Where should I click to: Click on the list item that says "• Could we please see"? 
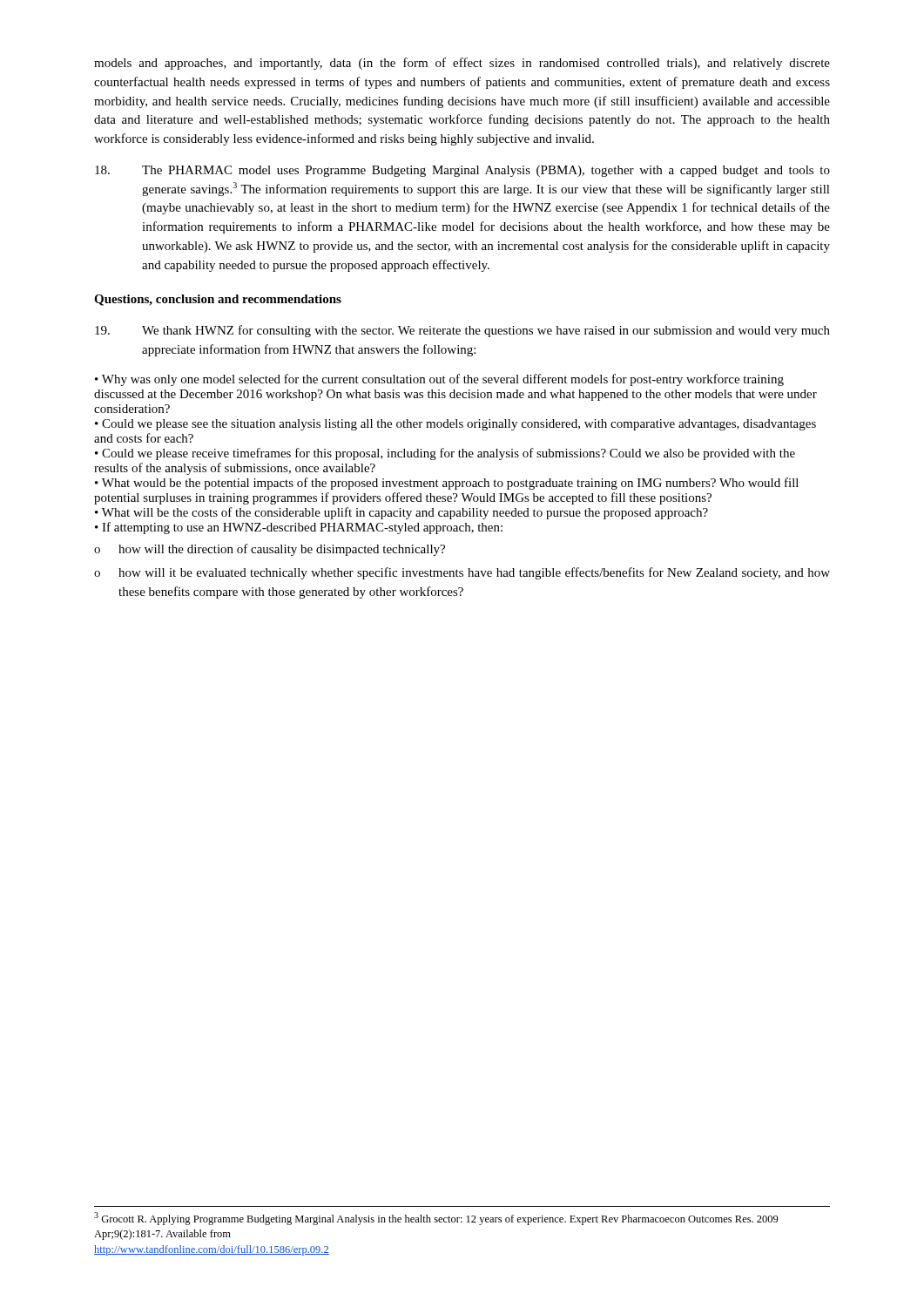[x=462, y=431]
